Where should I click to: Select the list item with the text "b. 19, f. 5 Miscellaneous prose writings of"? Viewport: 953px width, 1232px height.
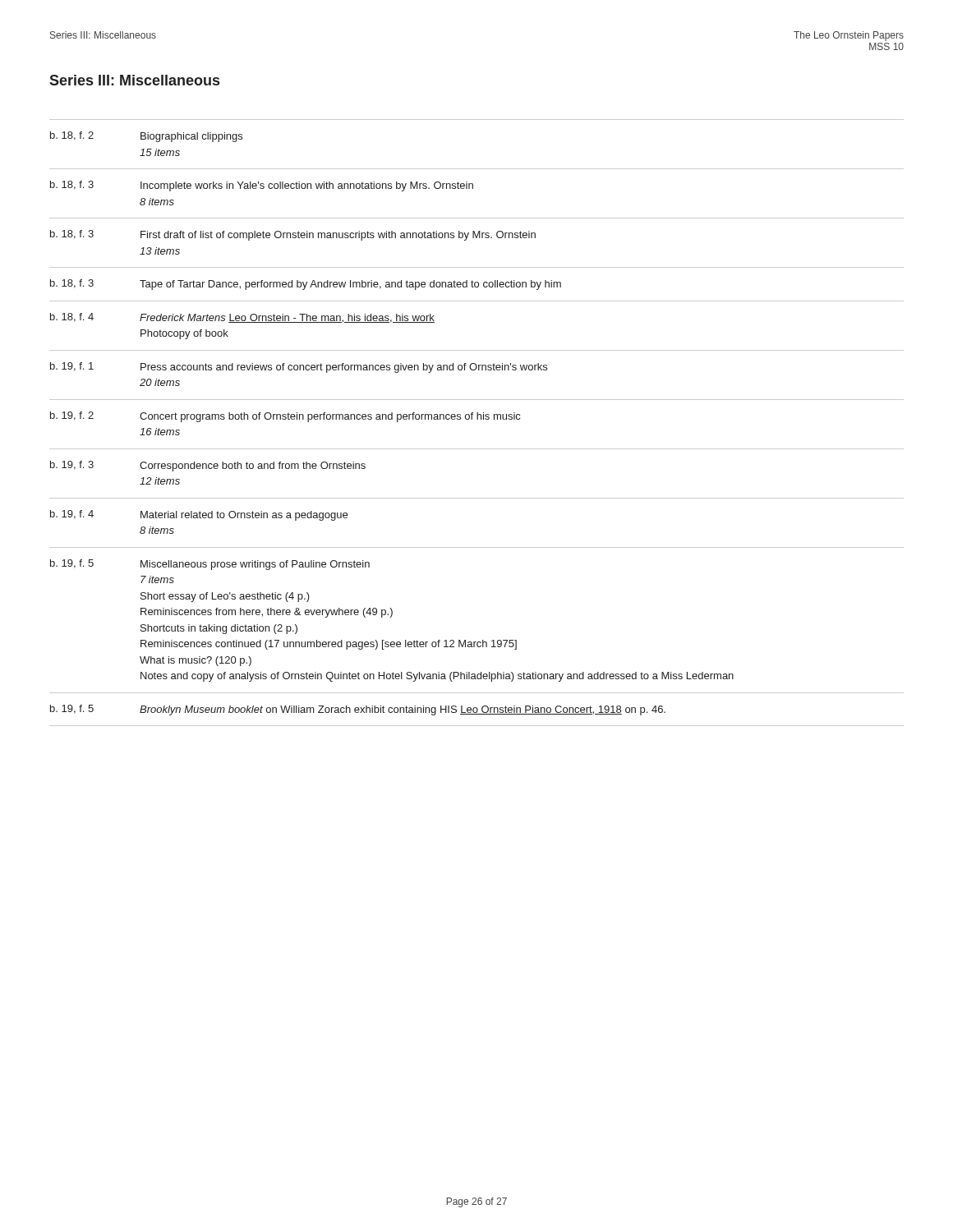[x=210, y=565]
